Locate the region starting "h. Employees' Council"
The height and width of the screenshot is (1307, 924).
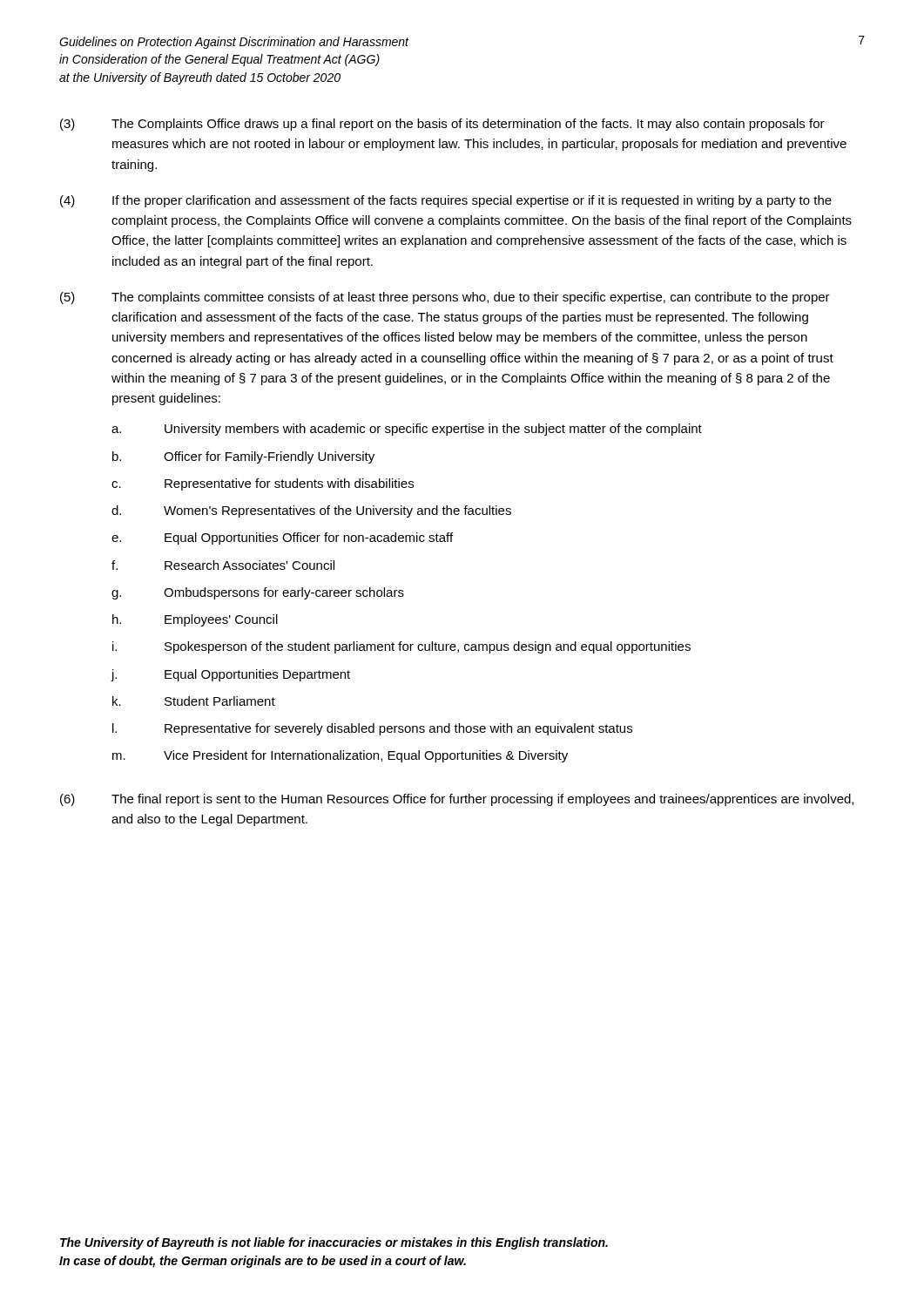195,620
